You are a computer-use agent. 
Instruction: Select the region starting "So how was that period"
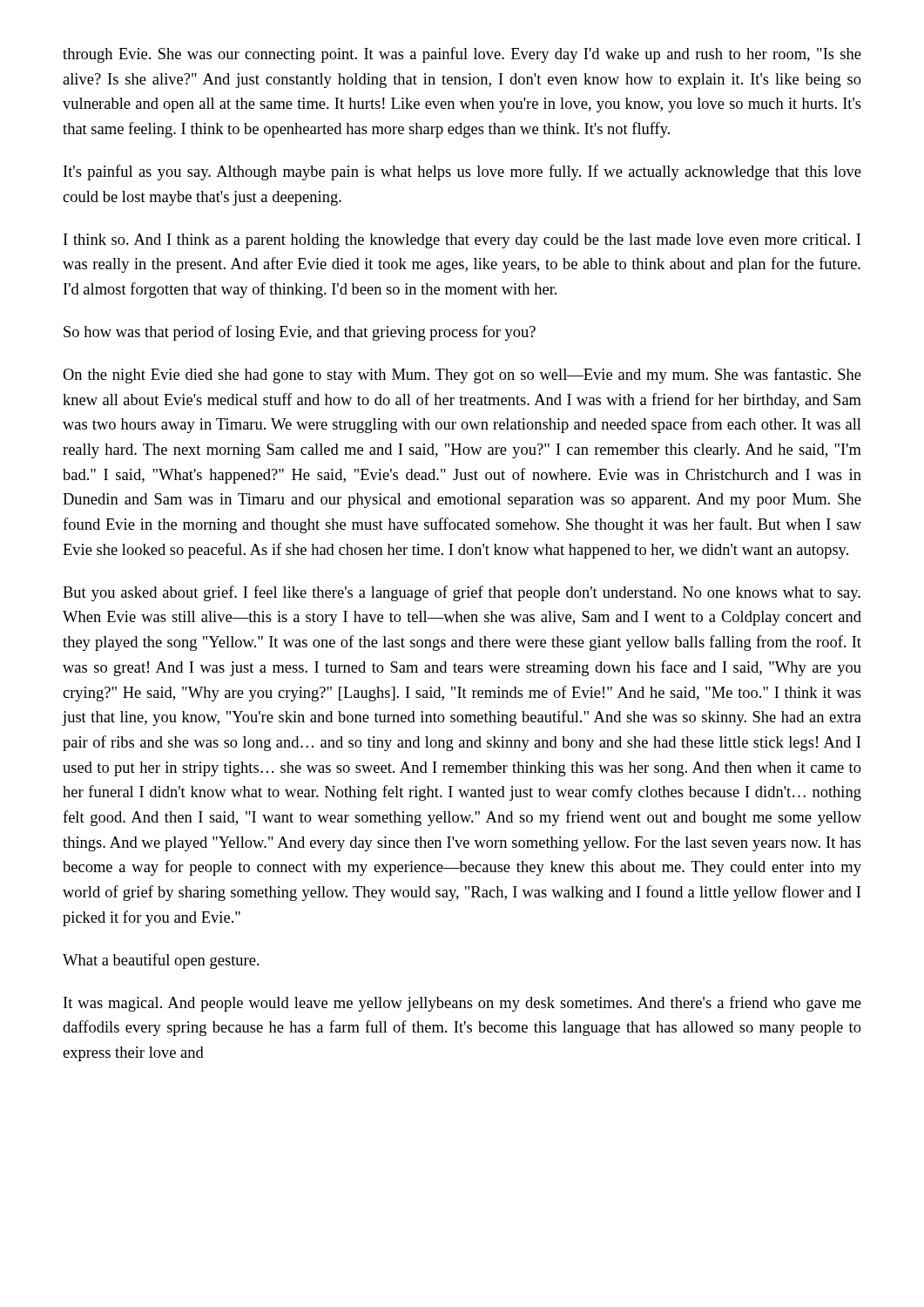coord(299,332)
